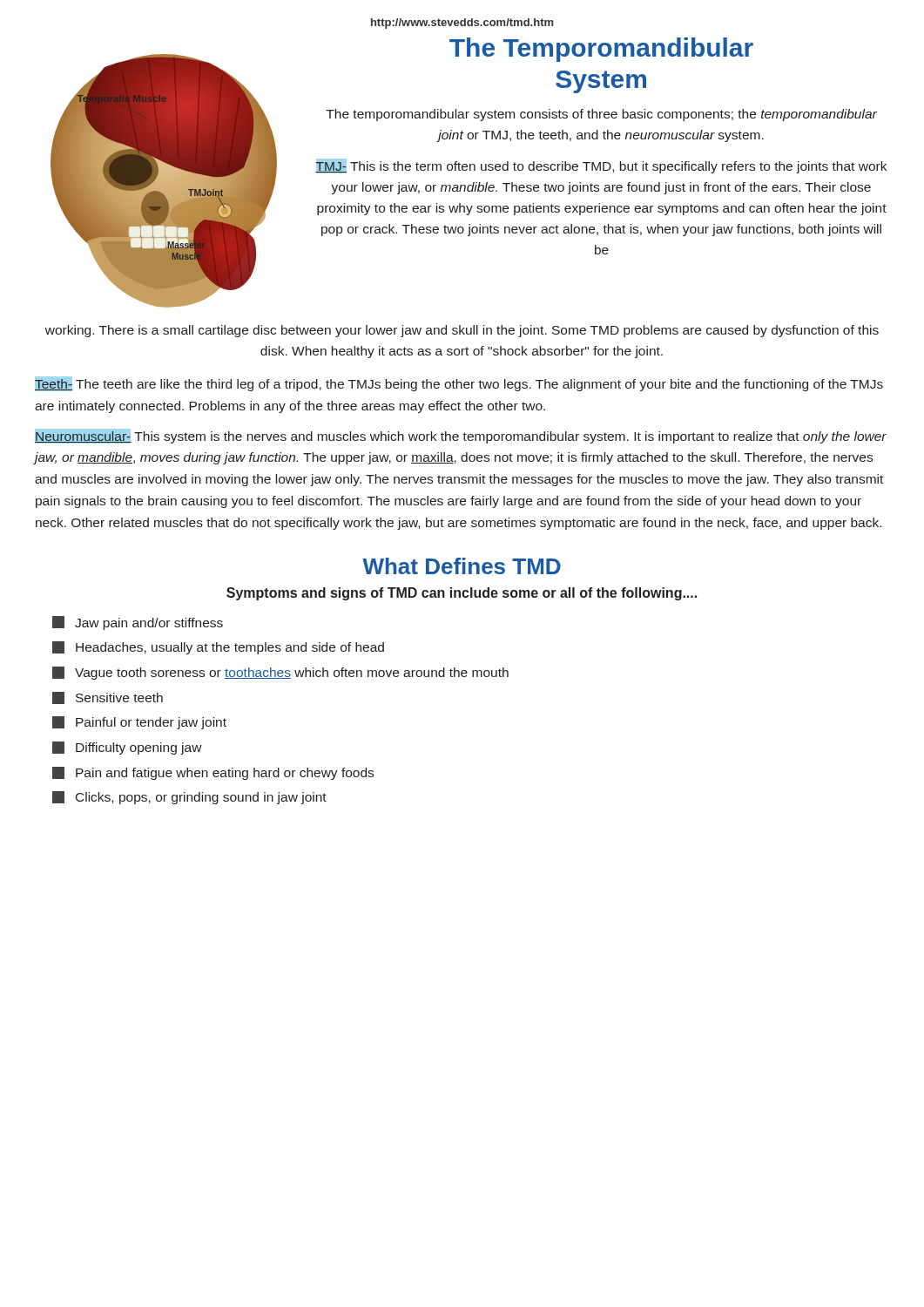The image size is (924, 1307).
Task: Find the block on this page that starts "Teeth- The teeth are like the"
Action: 459,395
